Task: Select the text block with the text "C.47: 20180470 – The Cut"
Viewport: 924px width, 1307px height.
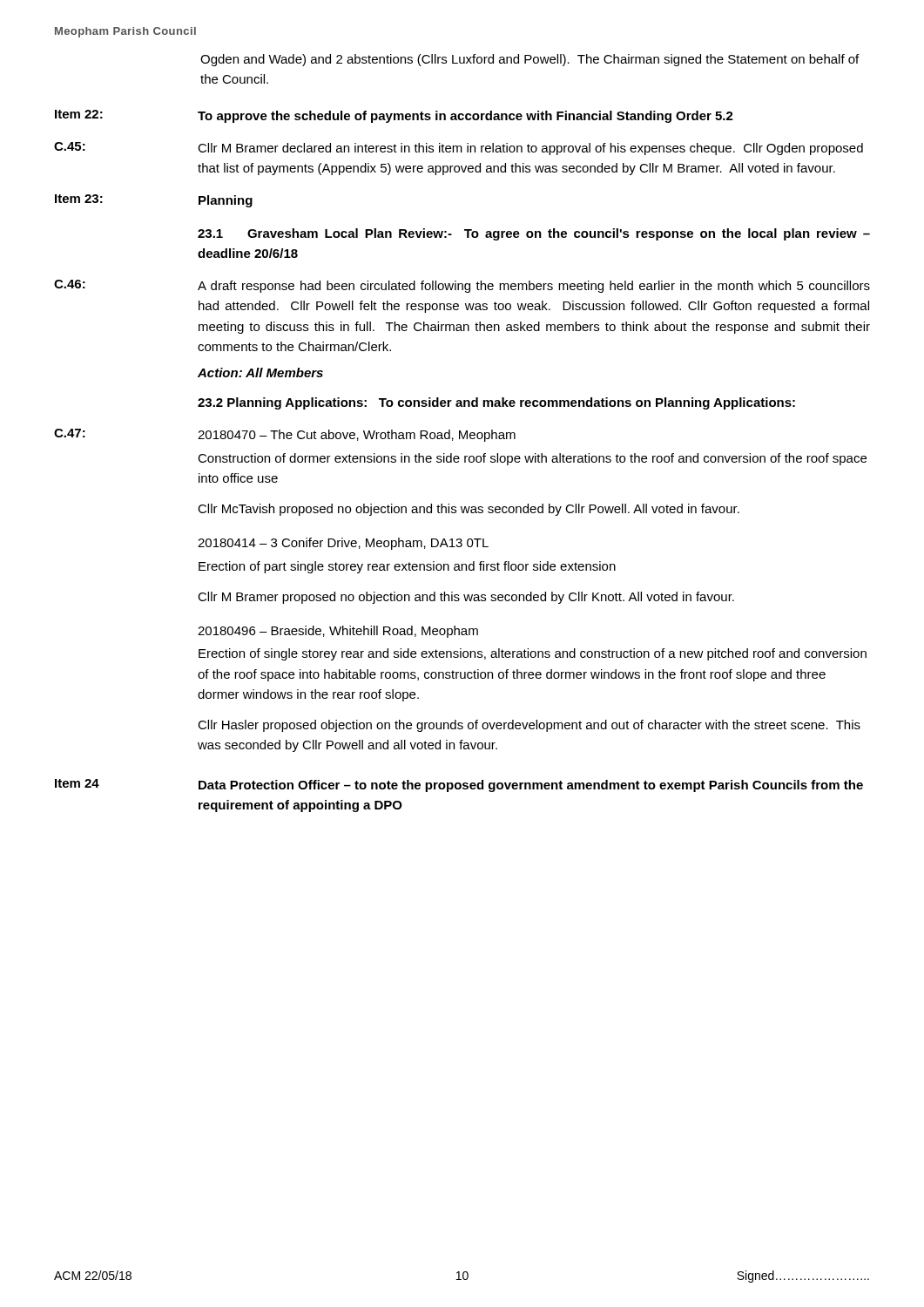Action: coord(462,593)
